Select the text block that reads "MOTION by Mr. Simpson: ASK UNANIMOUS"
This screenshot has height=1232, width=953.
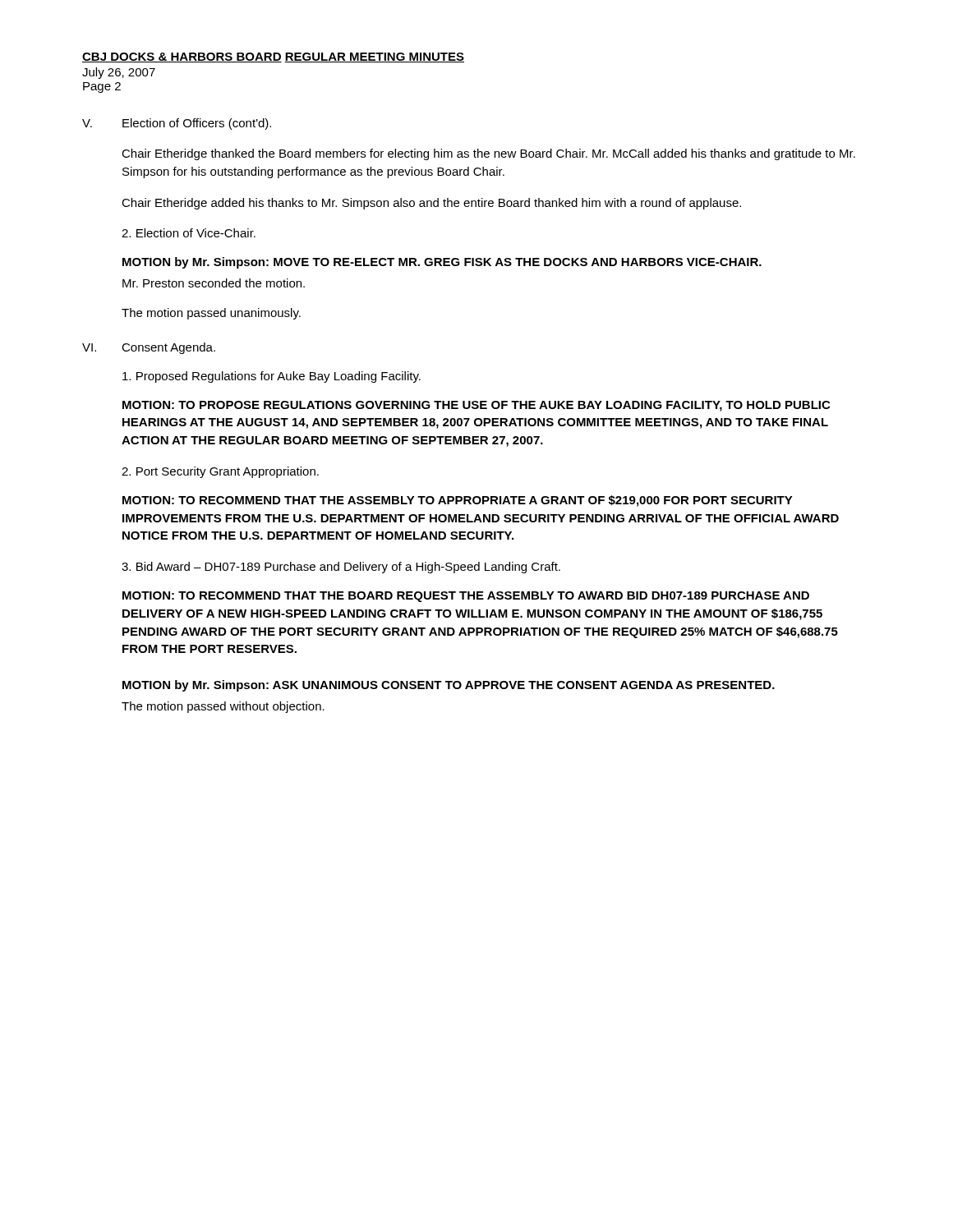496,695
